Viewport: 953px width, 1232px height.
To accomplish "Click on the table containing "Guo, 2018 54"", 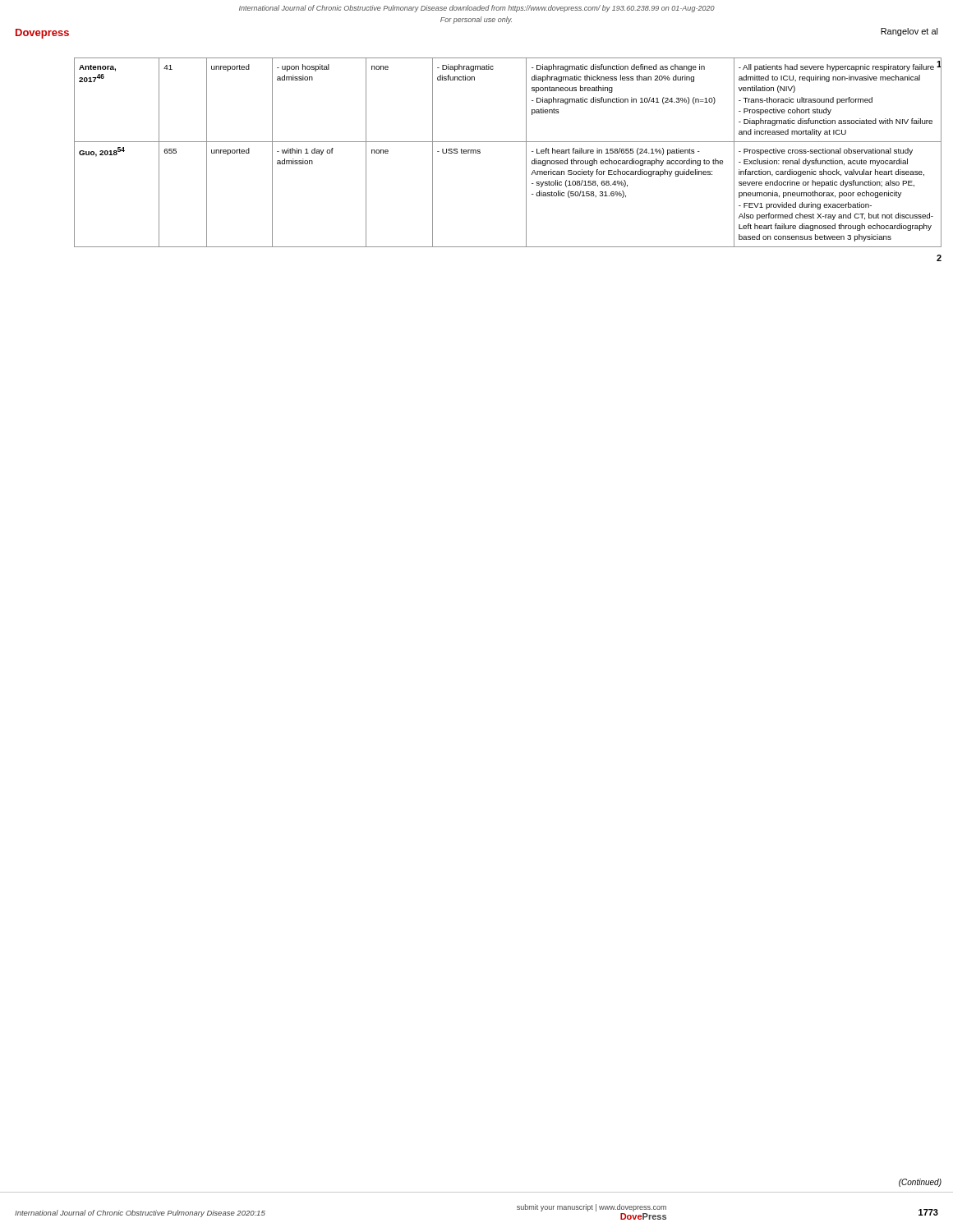I will click(x=508, y=622).
